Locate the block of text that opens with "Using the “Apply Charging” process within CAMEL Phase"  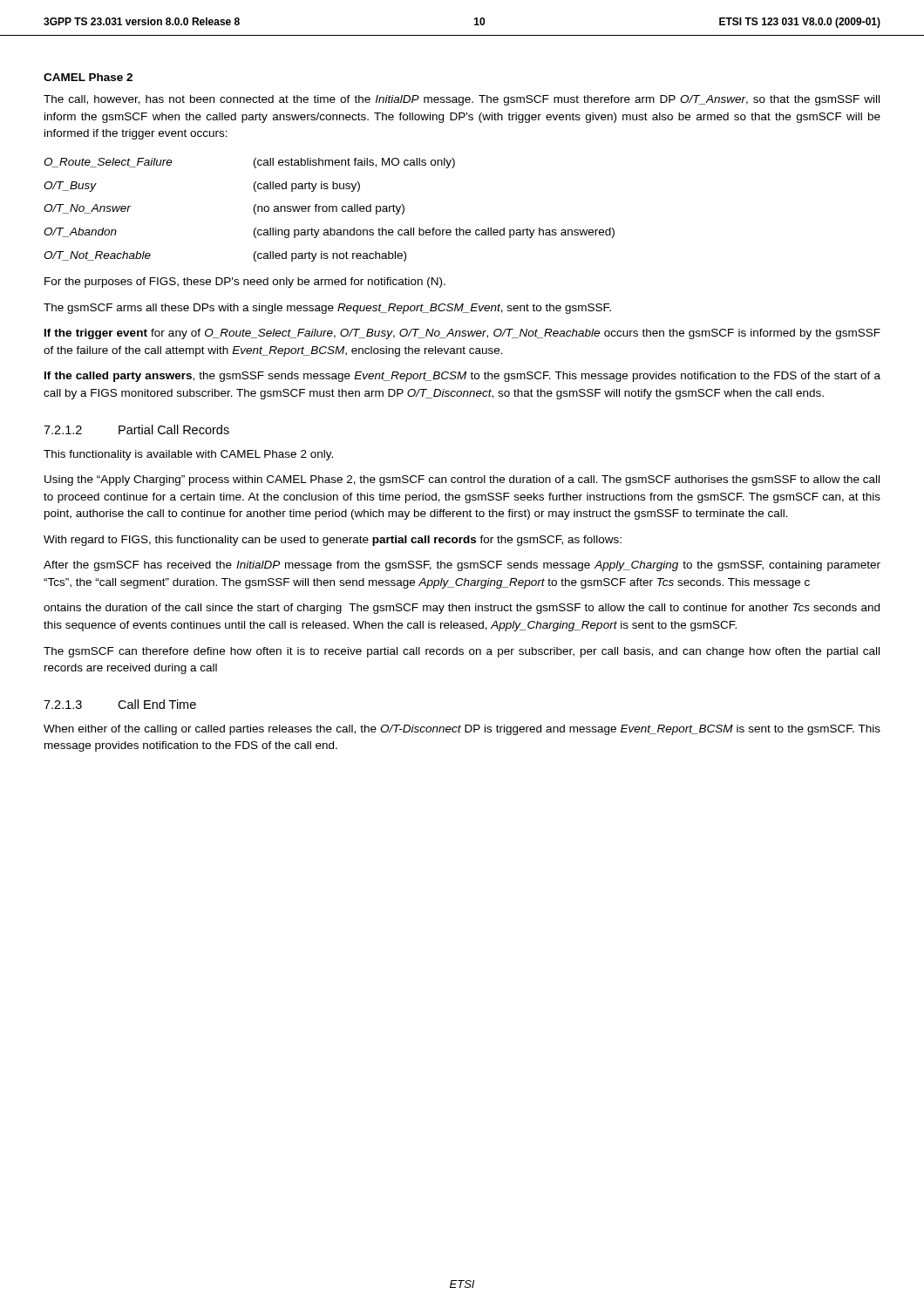click(462, 497)
